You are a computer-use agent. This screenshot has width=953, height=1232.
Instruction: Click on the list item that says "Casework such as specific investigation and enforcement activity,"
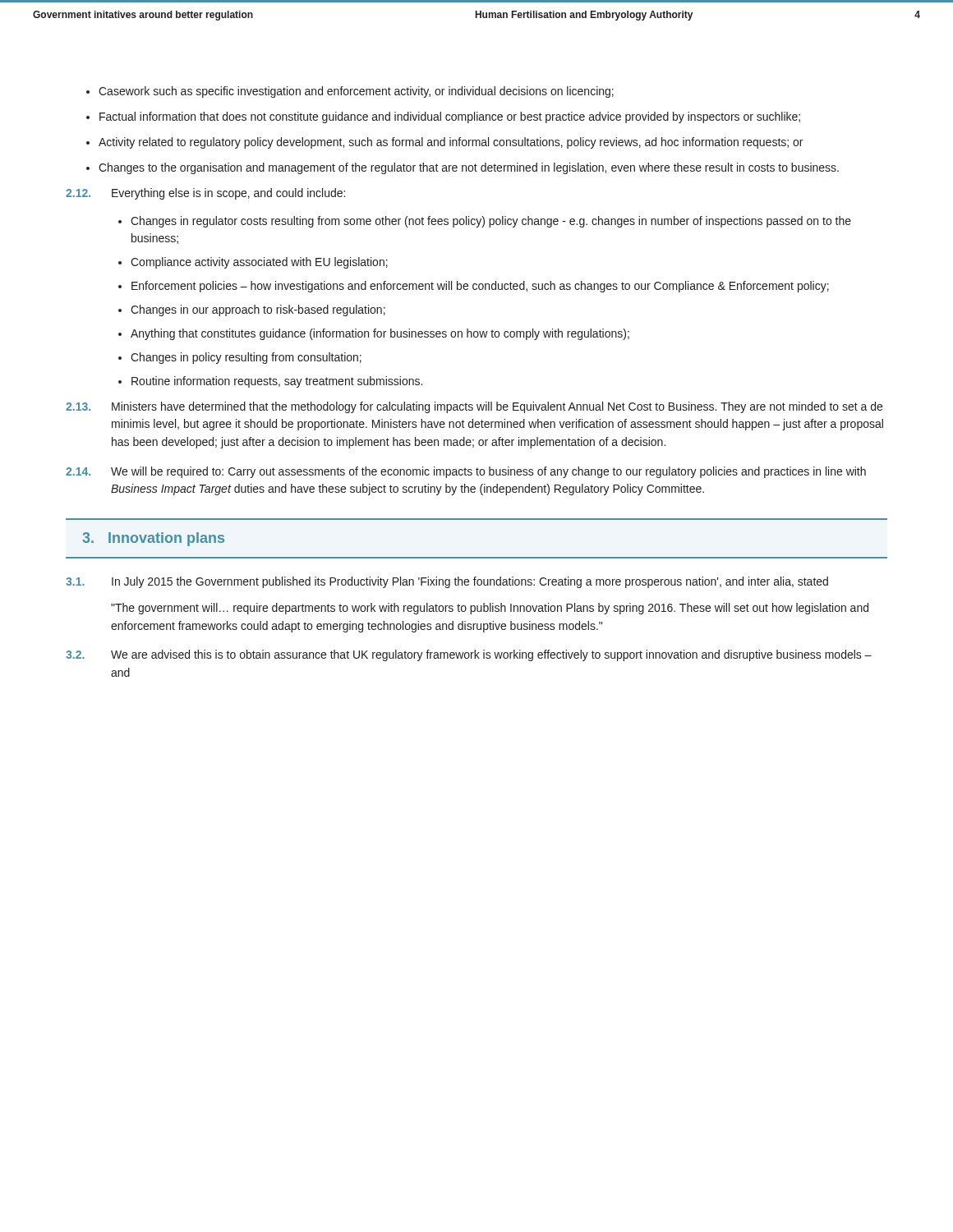pos(356,91)
